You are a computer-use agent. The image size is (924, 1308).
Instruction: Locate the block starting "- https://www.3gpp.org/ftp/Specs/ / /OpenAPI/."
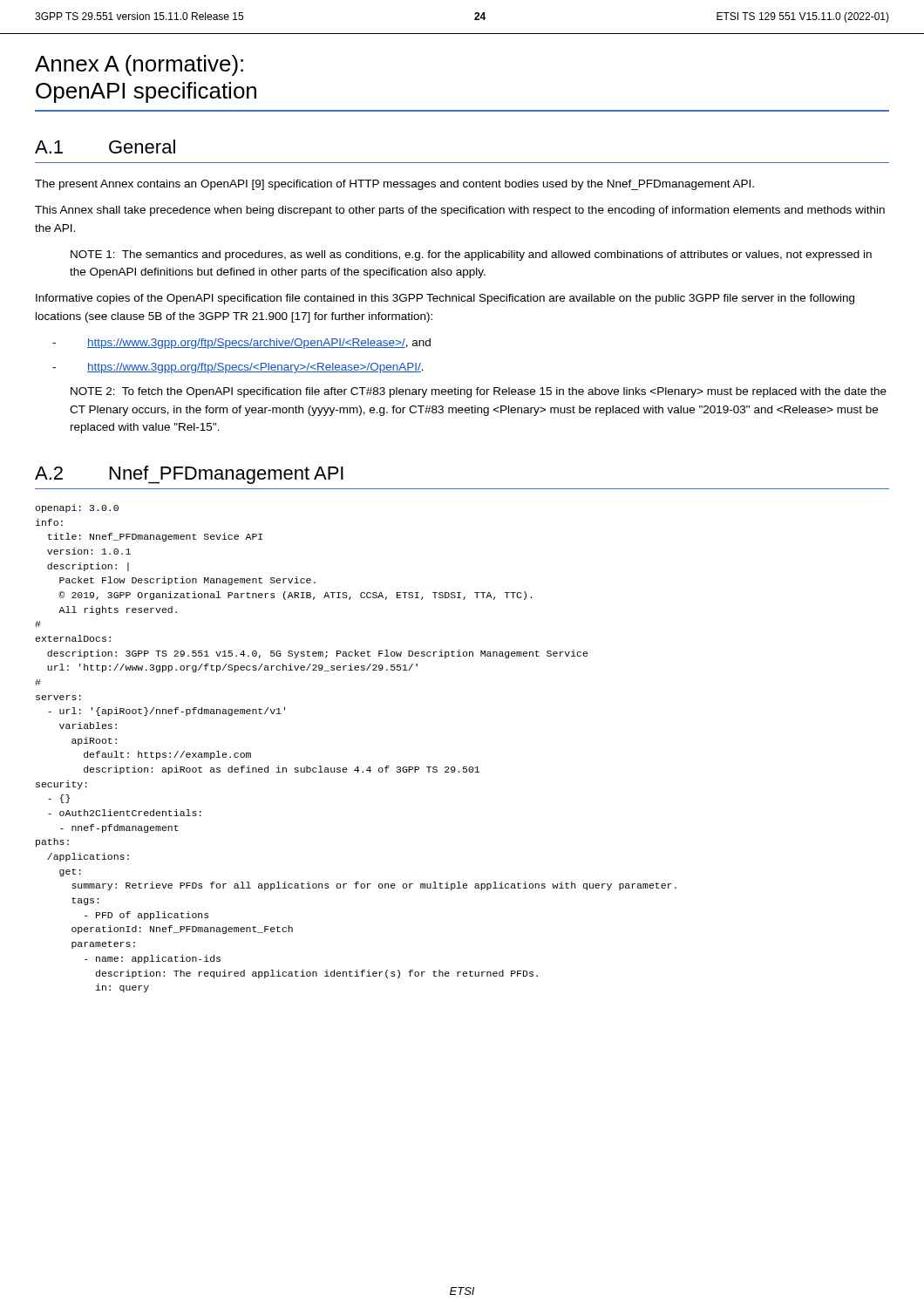pos(229,367)
